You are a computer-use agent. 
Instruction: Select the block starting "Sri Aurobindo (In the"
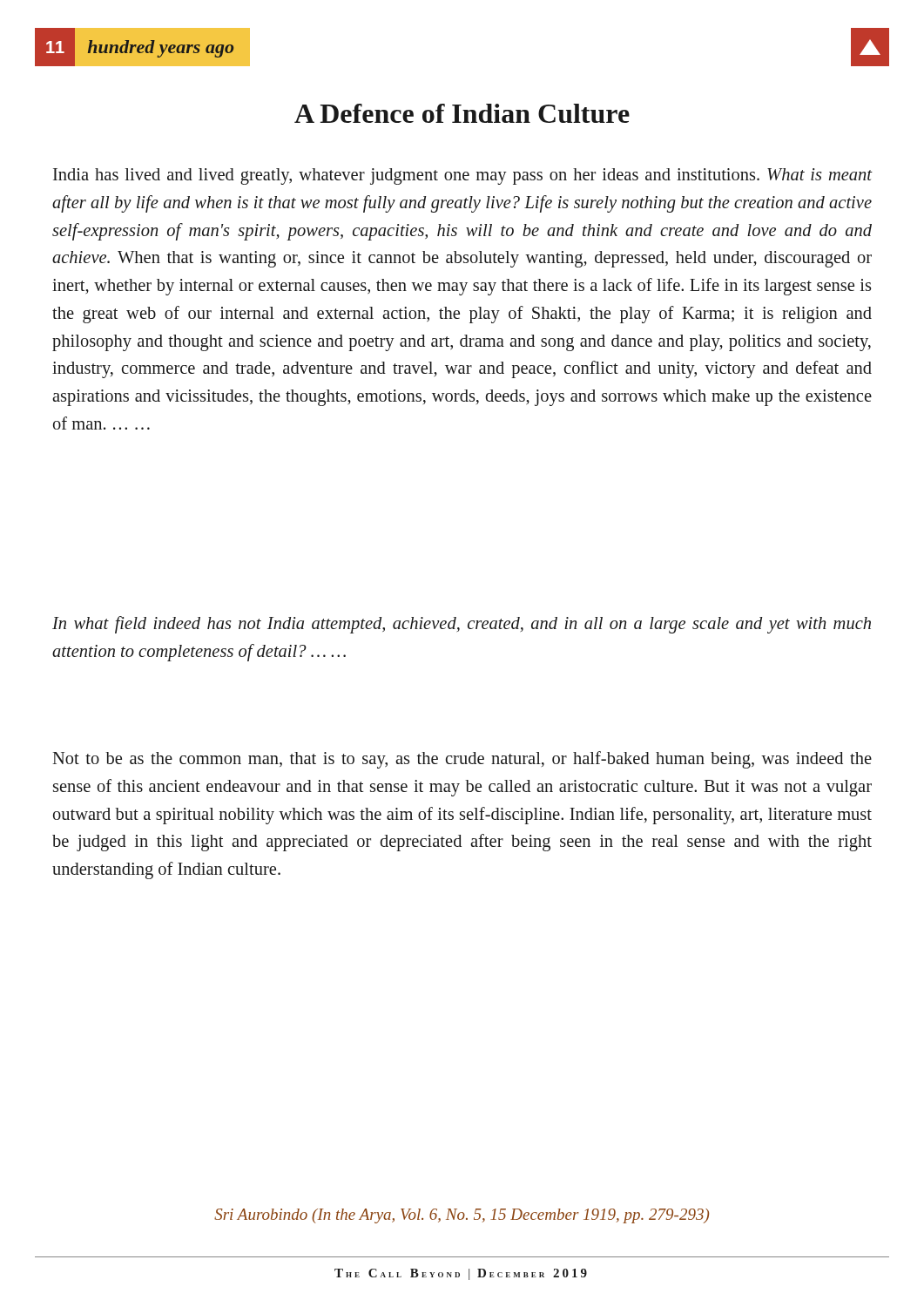coord(462,1214)
